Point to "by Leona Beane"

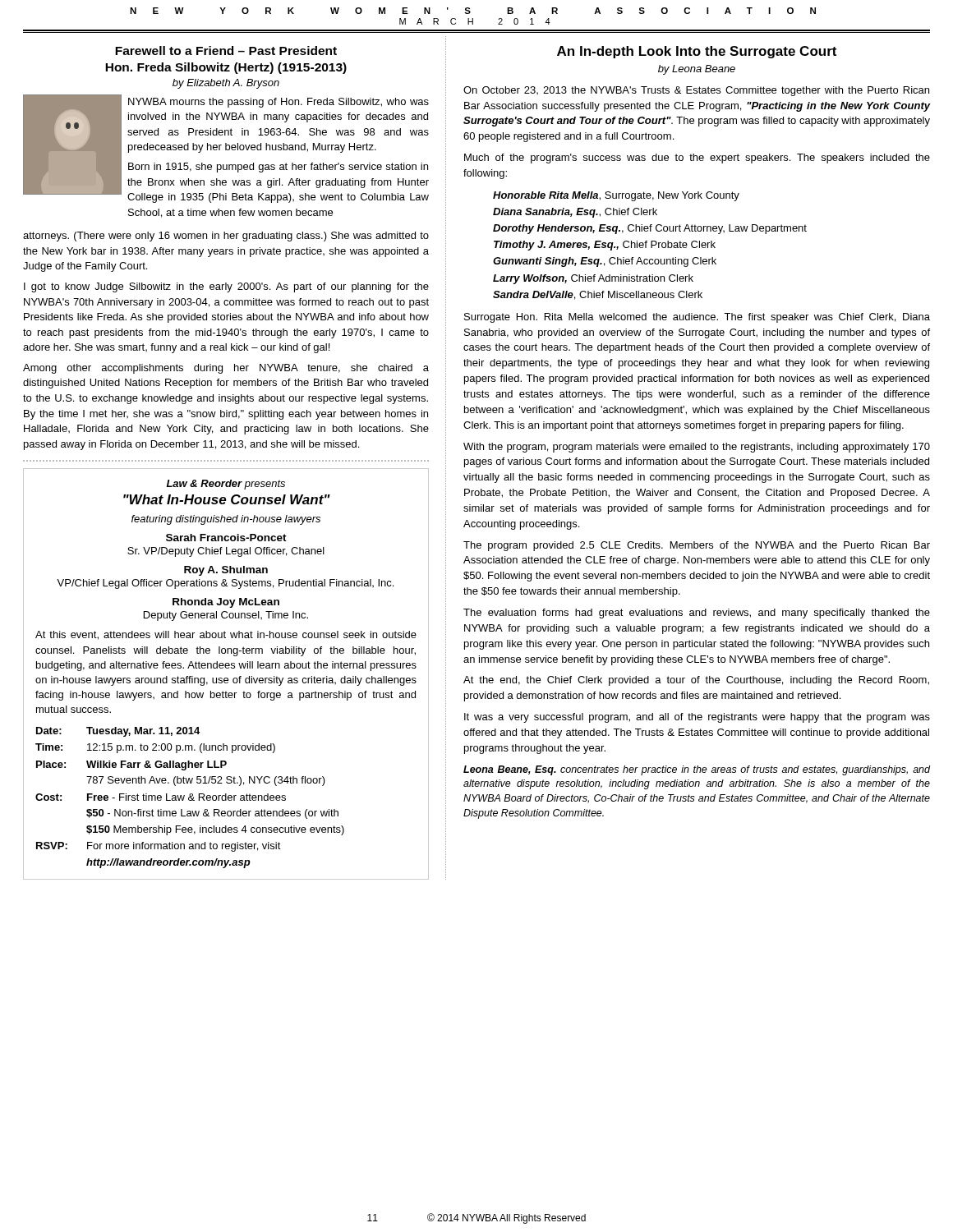(x=697, y=68)
